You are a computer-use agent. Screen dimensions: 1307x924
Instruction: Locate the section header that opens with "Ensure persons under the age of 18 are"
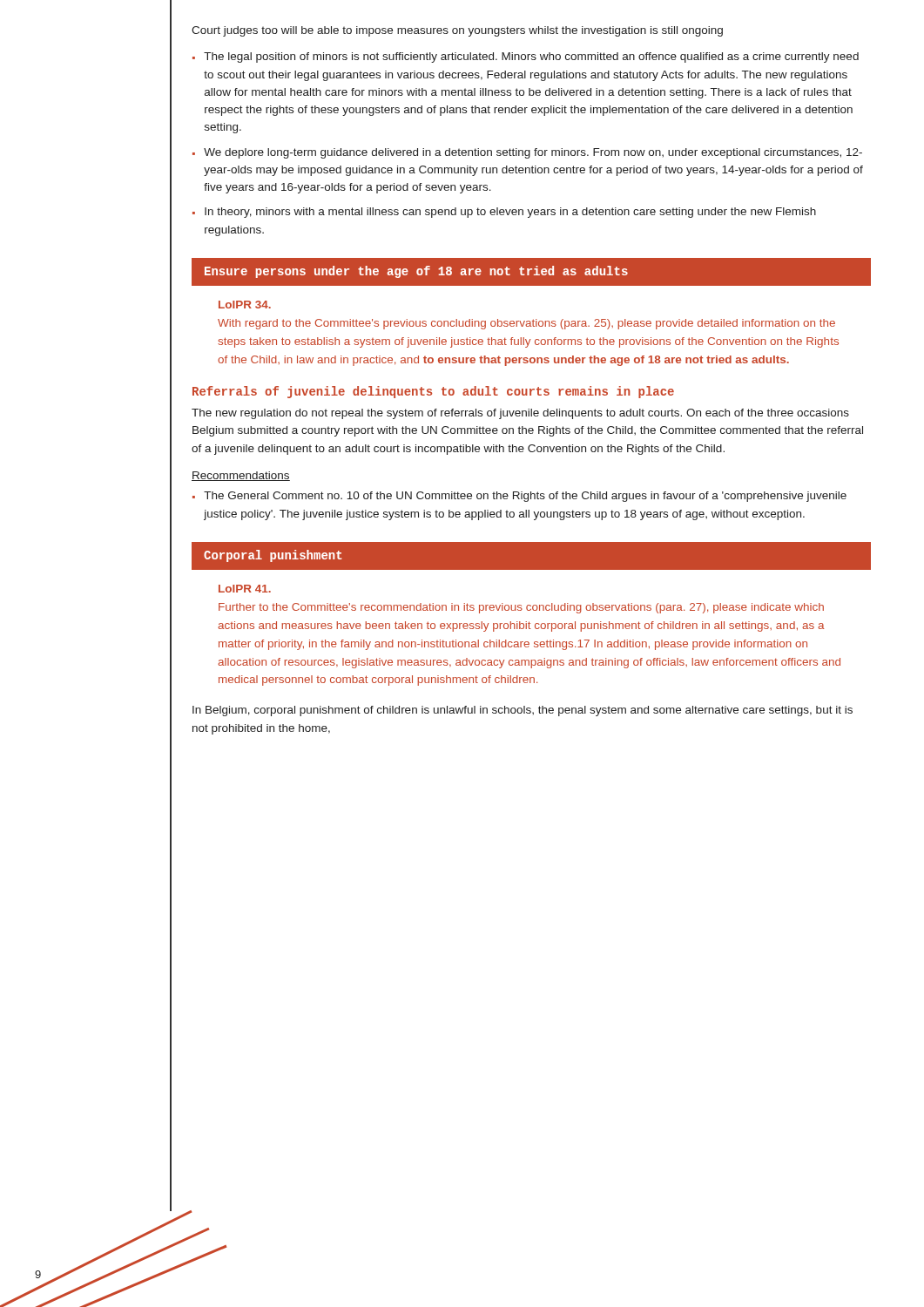[416, 272]
